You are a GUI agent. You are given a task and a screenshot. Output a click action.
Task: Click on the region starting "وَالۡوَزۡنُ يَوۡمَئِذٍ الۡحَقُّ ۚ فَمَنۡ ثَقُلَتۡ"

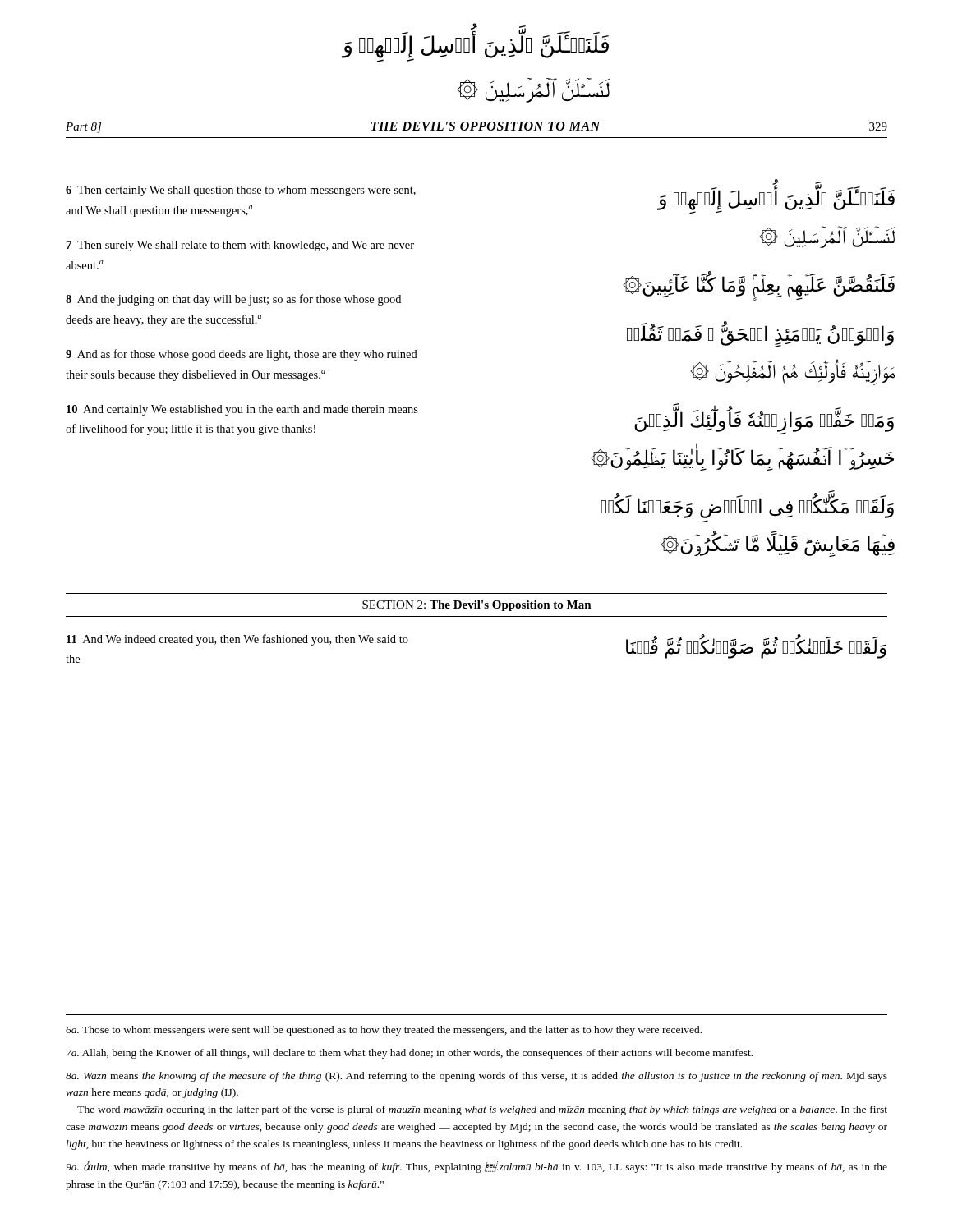(761, 353)
